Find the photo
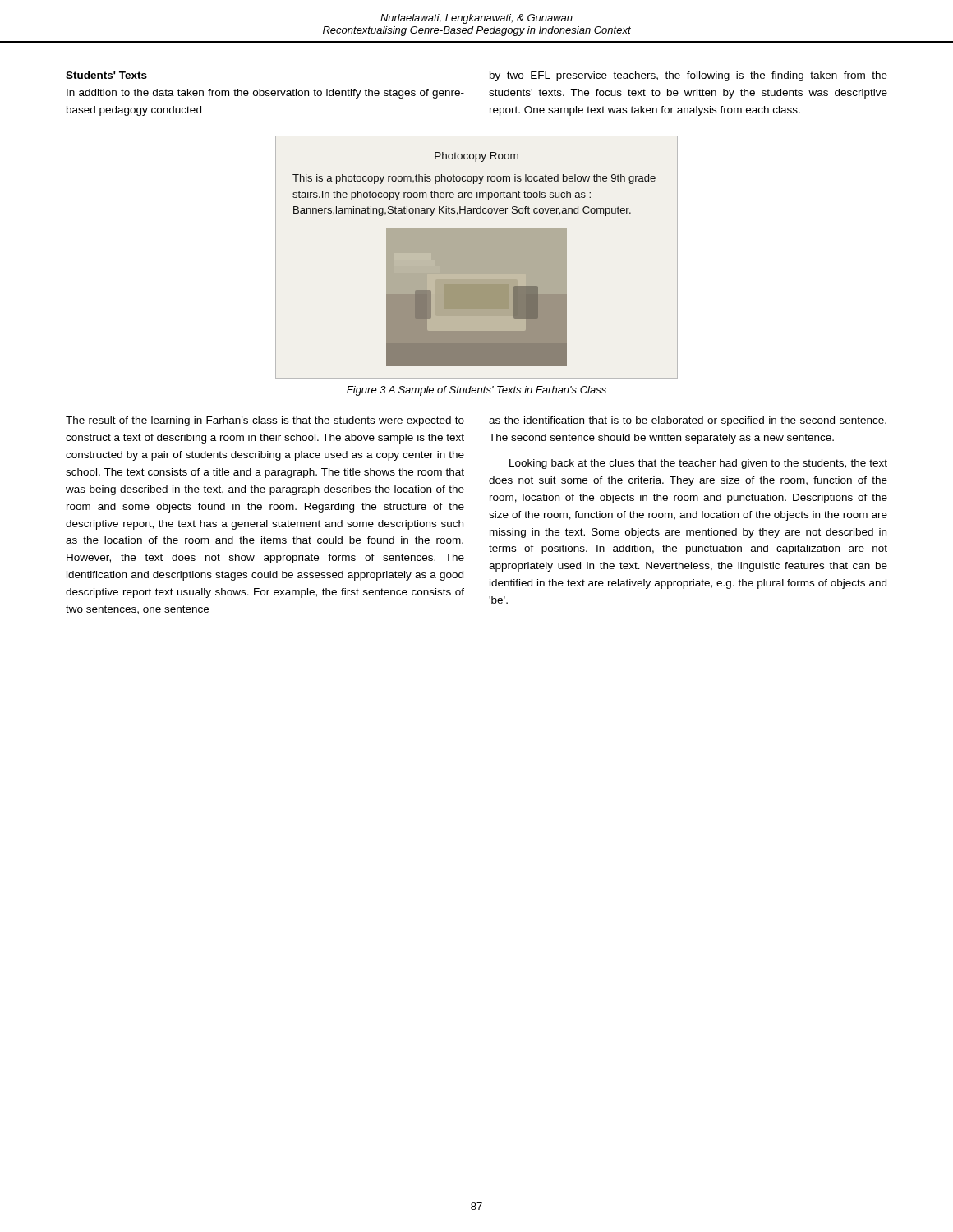953x1232 pixels. click(476, 257)
